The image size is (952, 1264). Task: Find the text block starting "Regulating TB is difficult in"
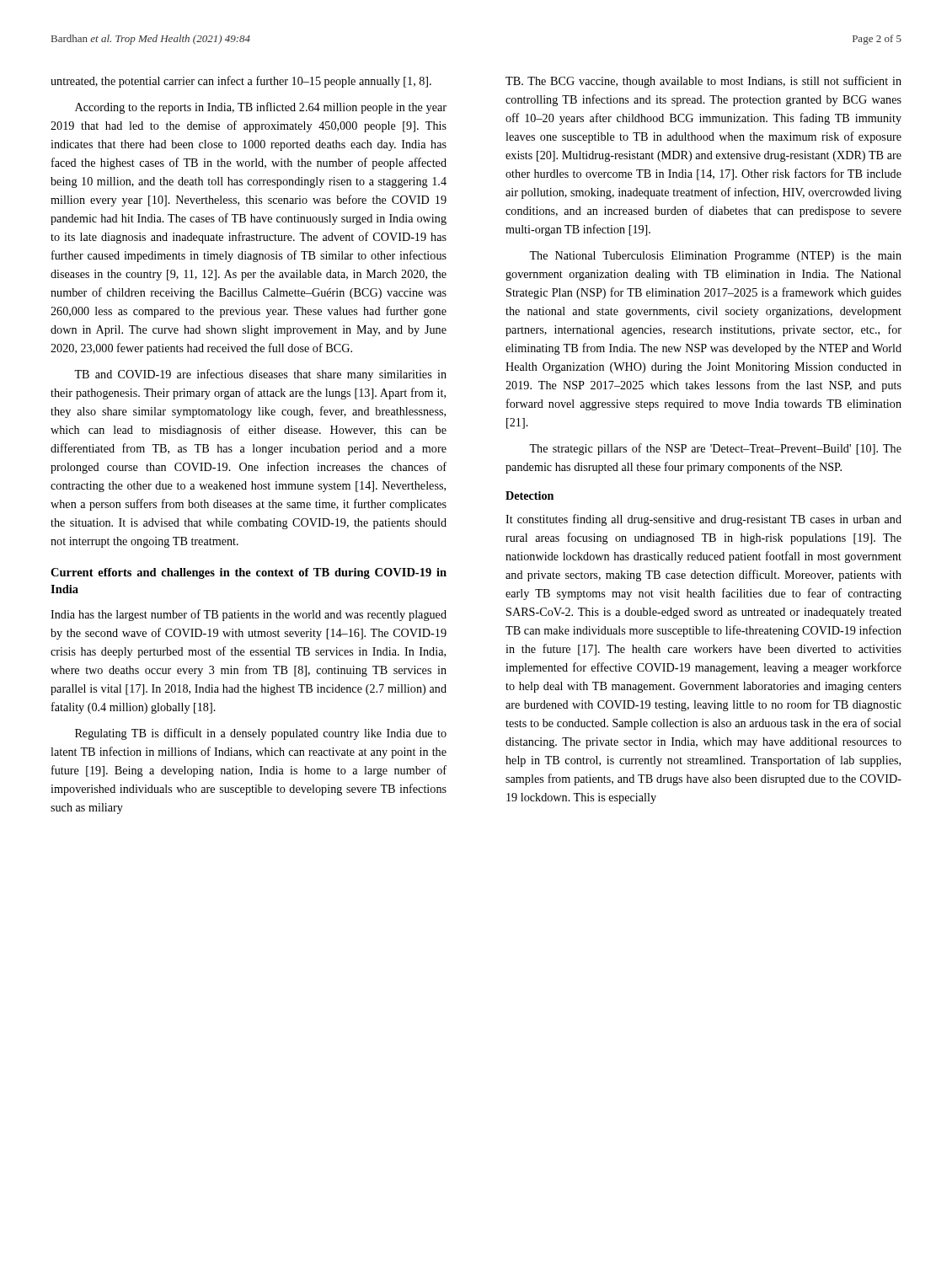(249, 770)
